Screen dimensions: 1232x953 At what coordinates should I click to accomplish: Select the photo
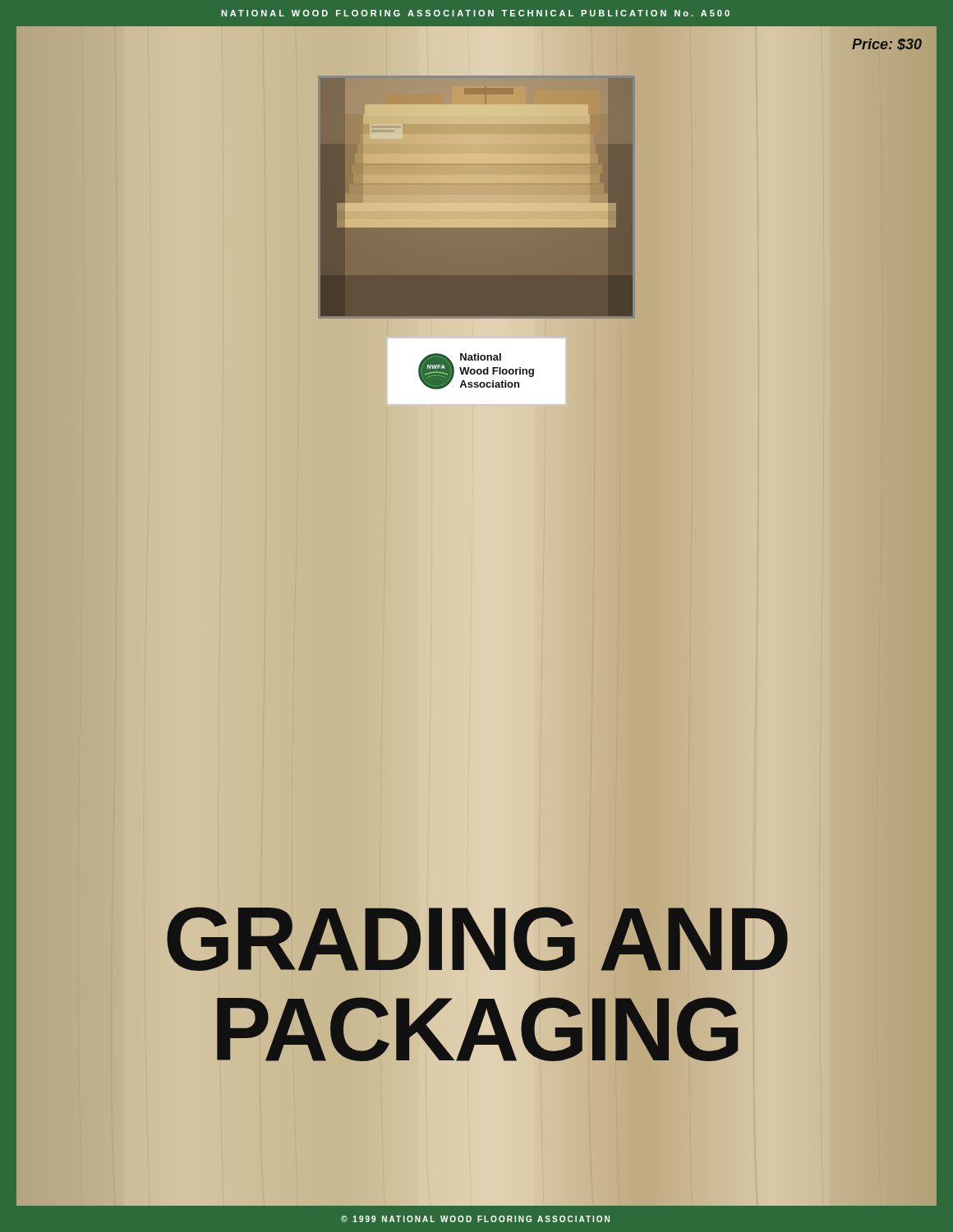[x=476, y=197]
